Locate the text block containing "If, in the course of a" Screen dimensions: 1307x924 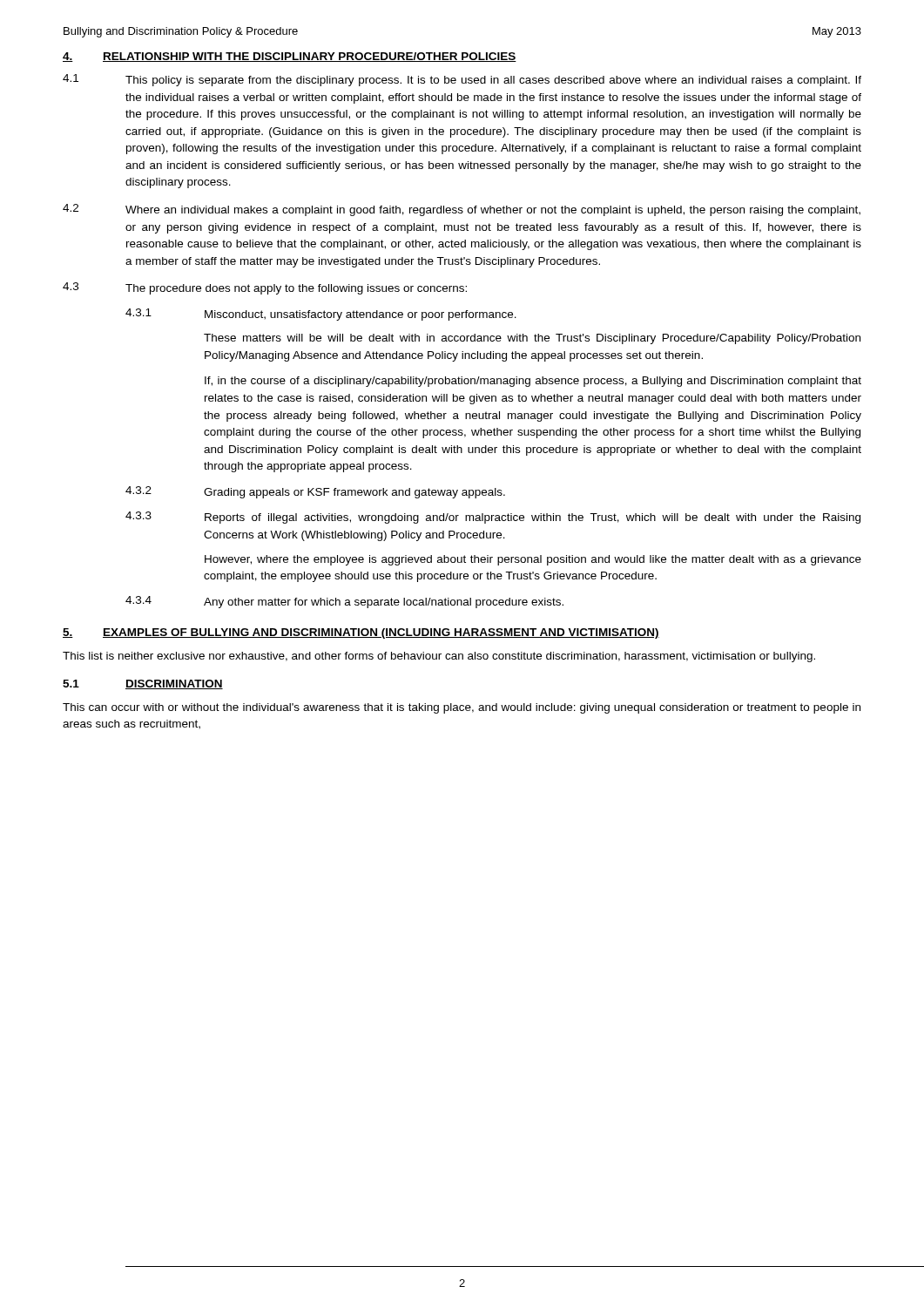pos(533,423)
